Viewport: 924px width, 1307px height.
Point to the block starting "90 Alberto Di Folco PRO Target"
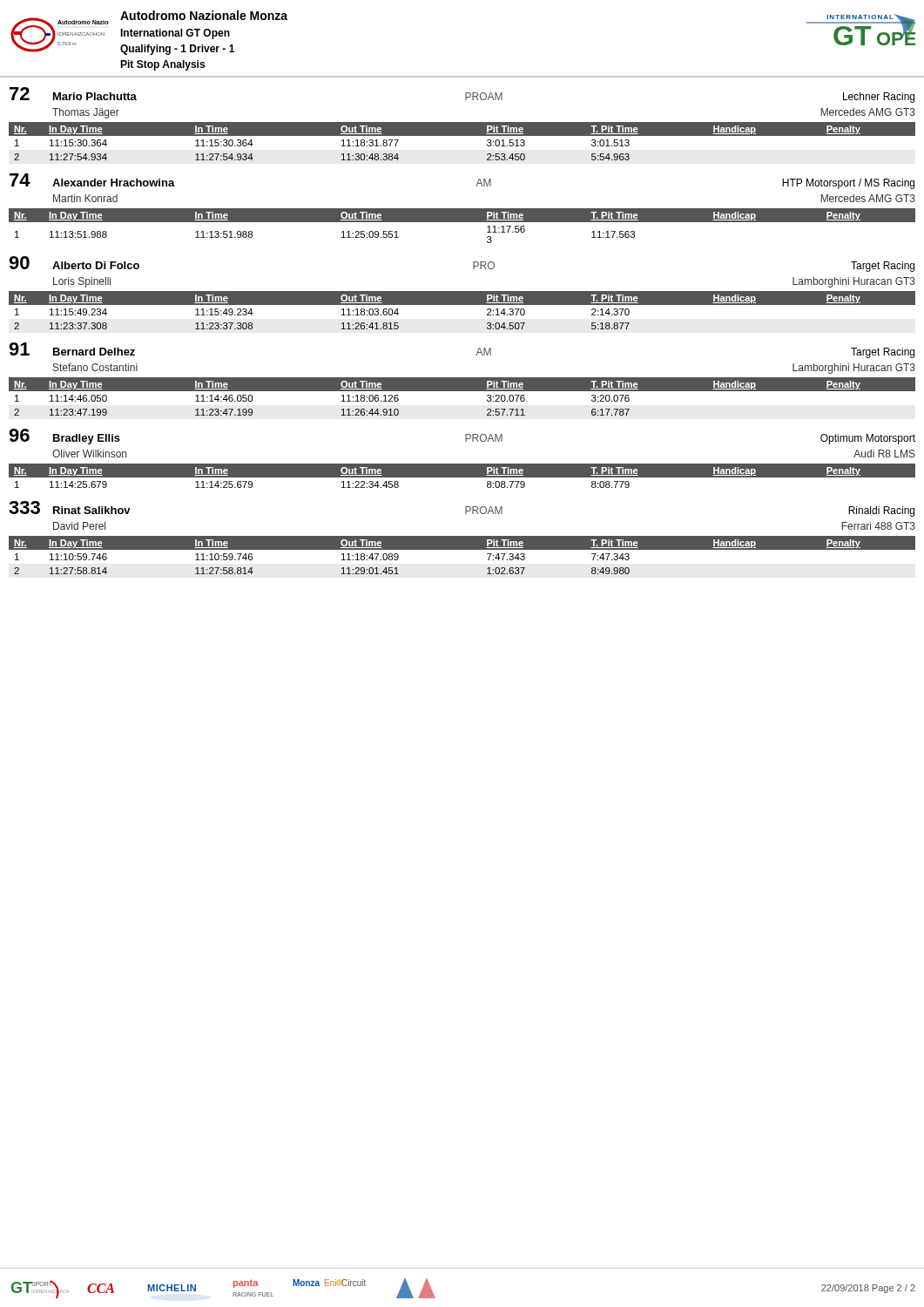462,270
